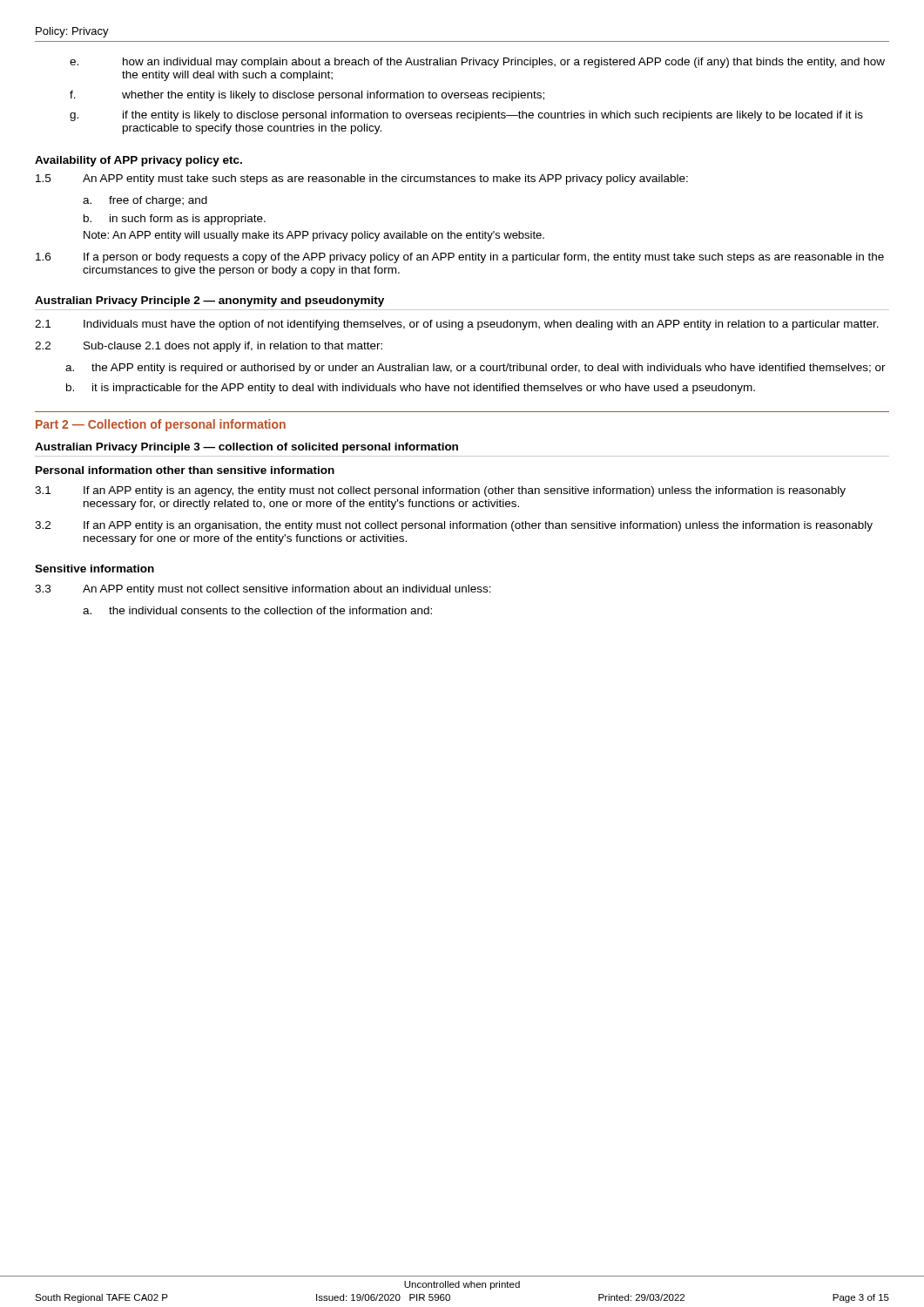
Task: Locate the region starting "Part 2 — Collection of"
Action: [160, 424]
